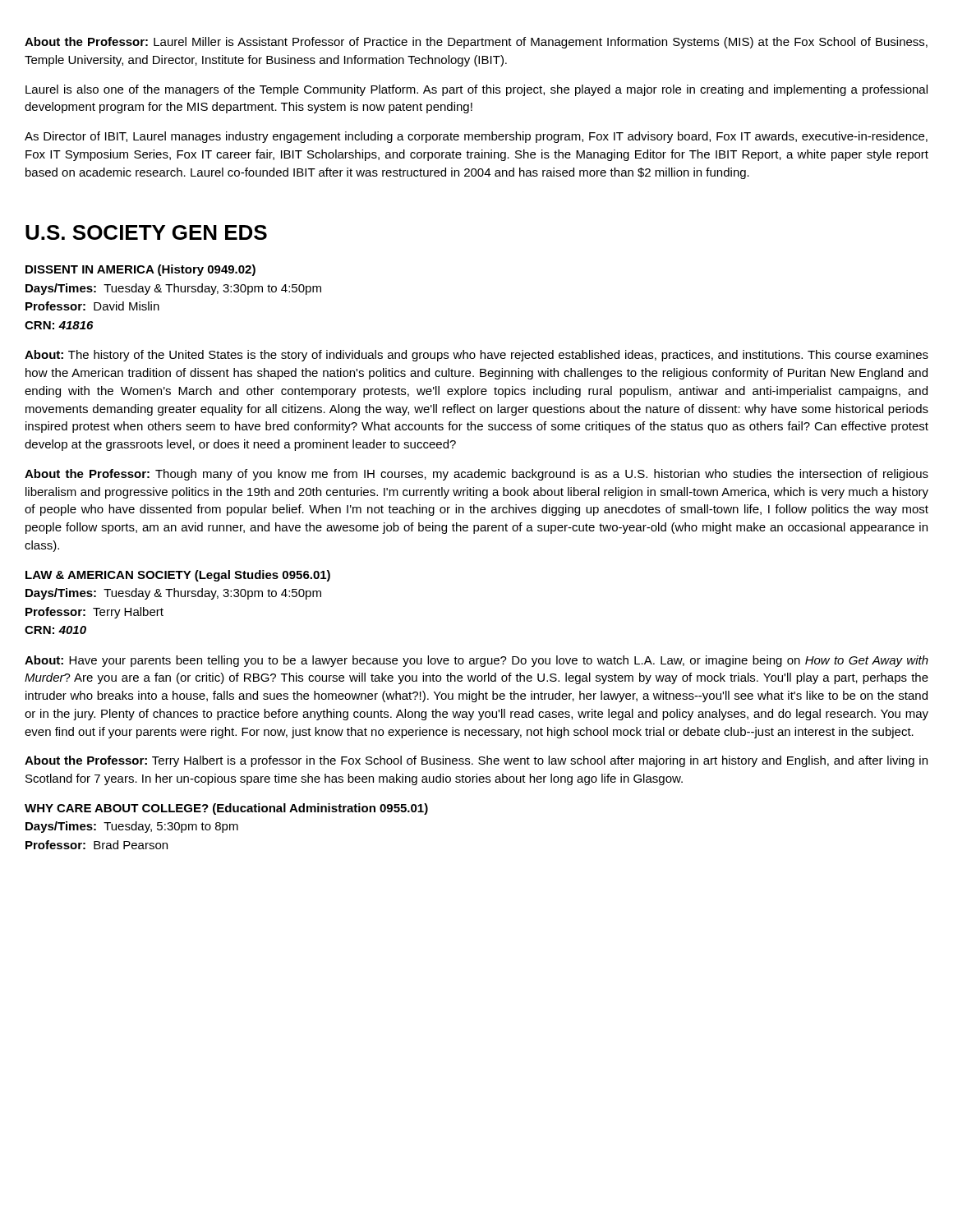The height and width of the screenshot is (1232, 953).
Task: Locate the text block that says "About: Have your parents been telling"
Action: (x=476, y=695)
